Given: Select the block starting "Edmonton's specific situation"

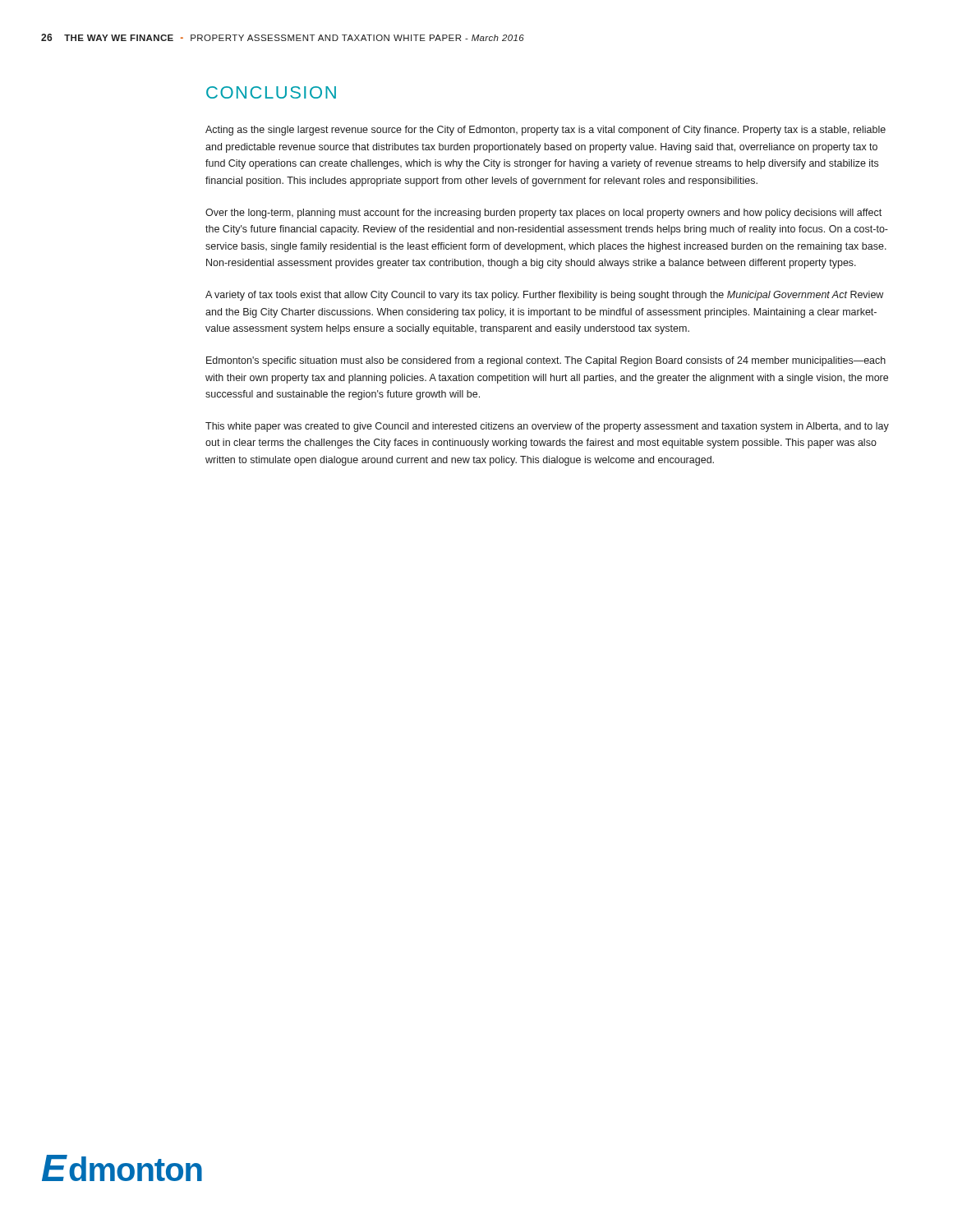Looking at the screenshot, I should click(x=547, y=377).
